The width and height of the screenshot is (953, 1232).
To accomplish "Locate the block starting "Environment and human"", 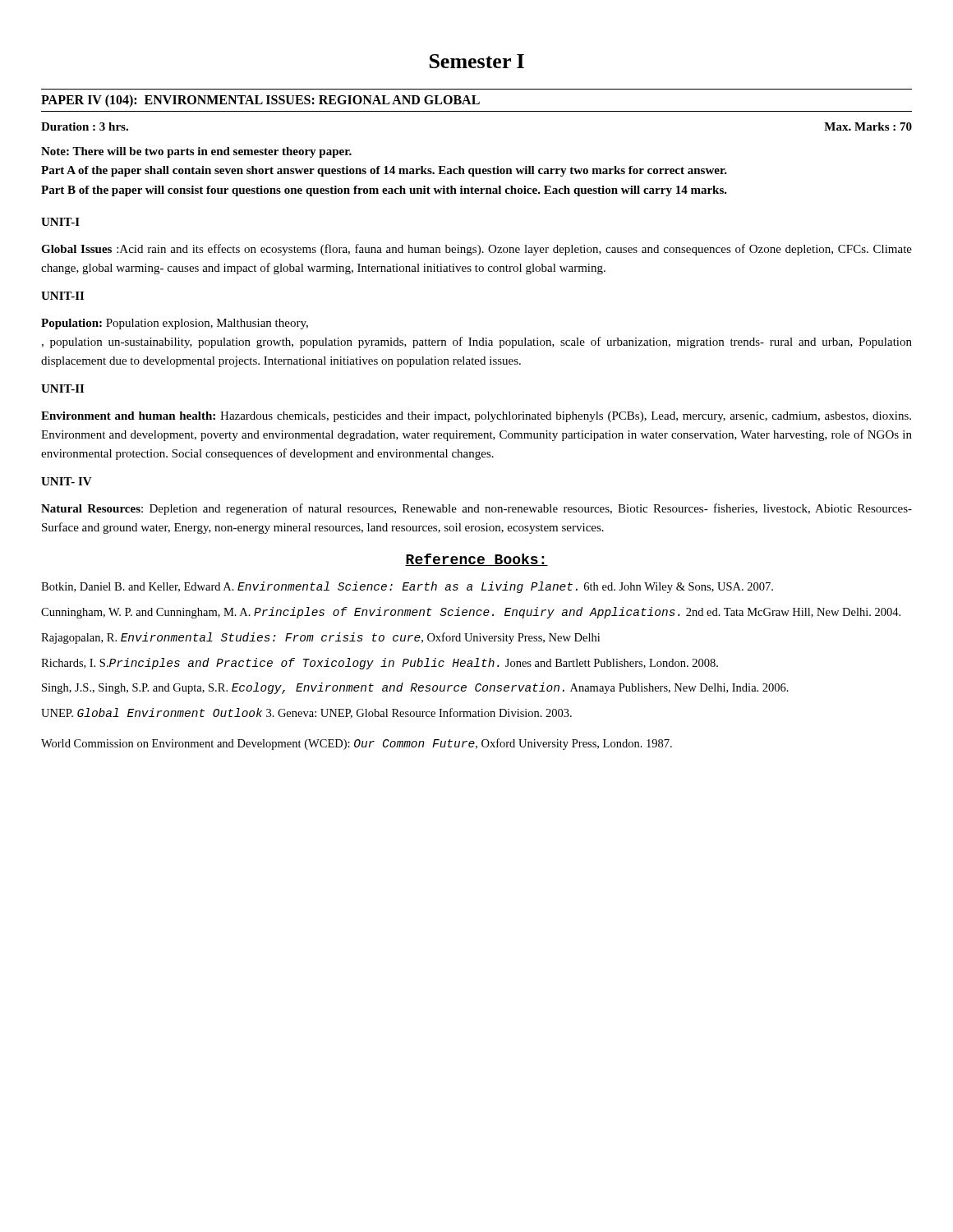I will point(476,434).
